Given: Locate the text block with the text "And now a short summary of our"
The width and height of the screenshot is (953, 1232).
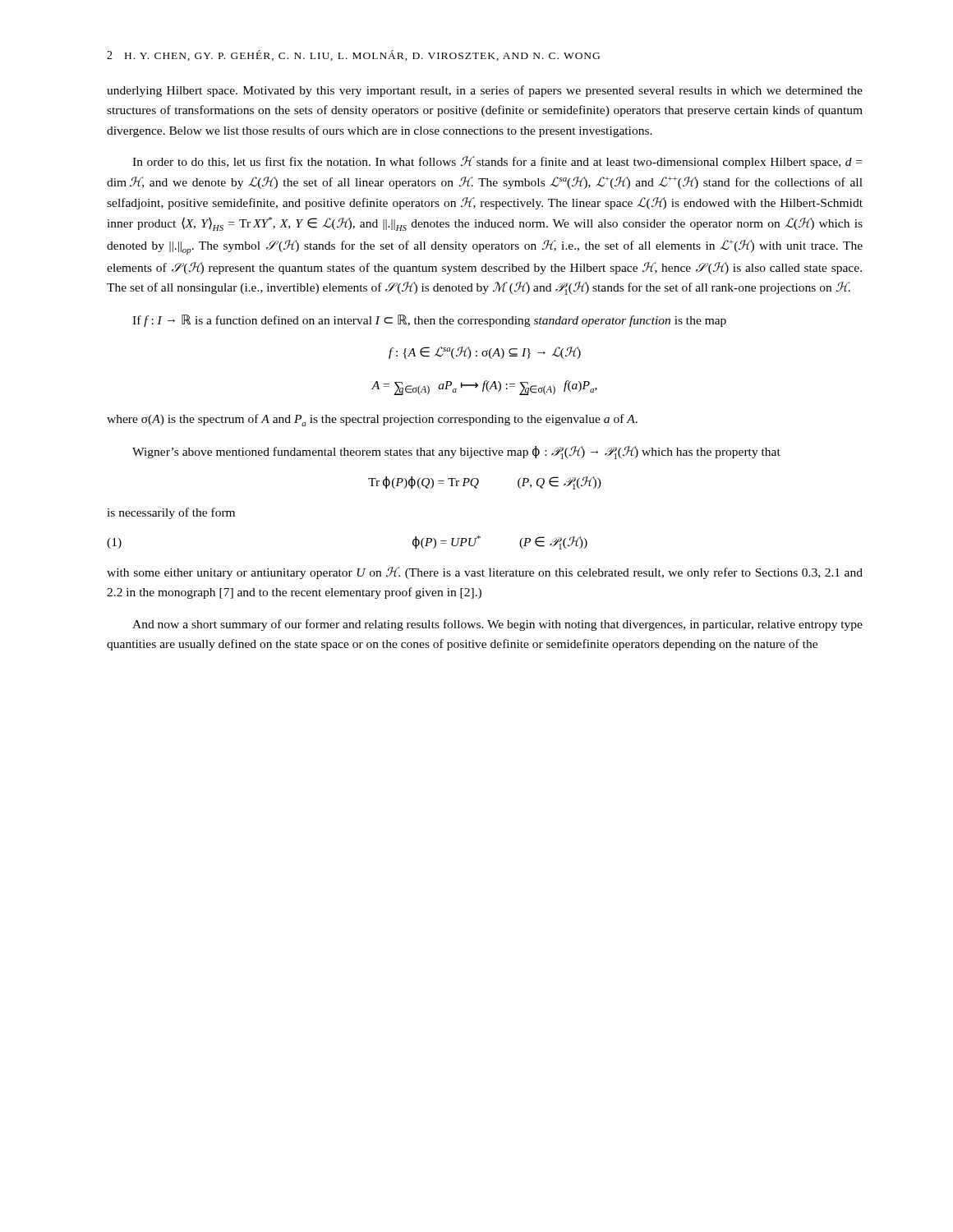Looking at the screenshot, I should (485, 634).
